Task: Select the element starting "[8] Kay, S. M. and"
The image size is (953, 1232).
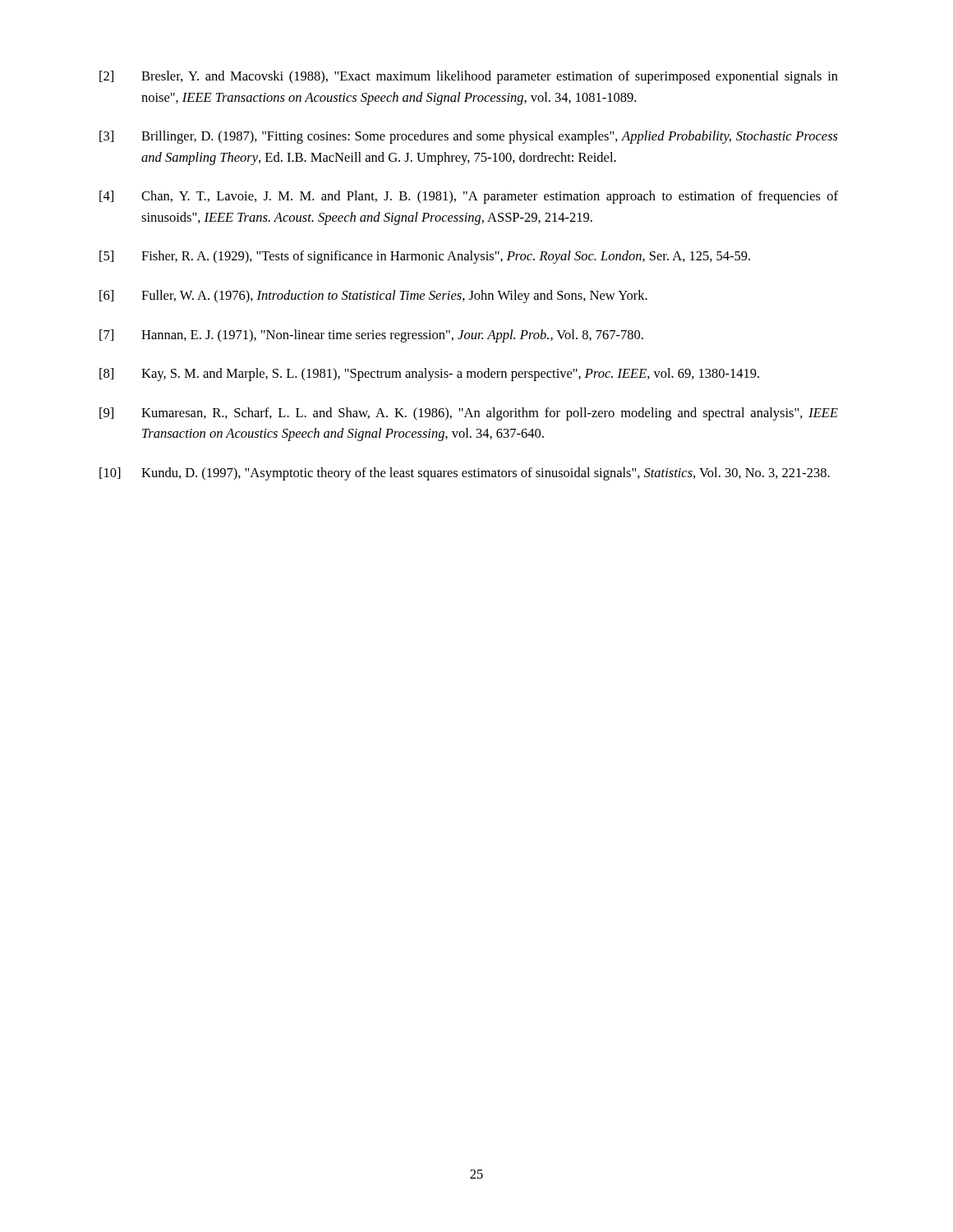Action: pyautogui.click(x=468, y=374)
